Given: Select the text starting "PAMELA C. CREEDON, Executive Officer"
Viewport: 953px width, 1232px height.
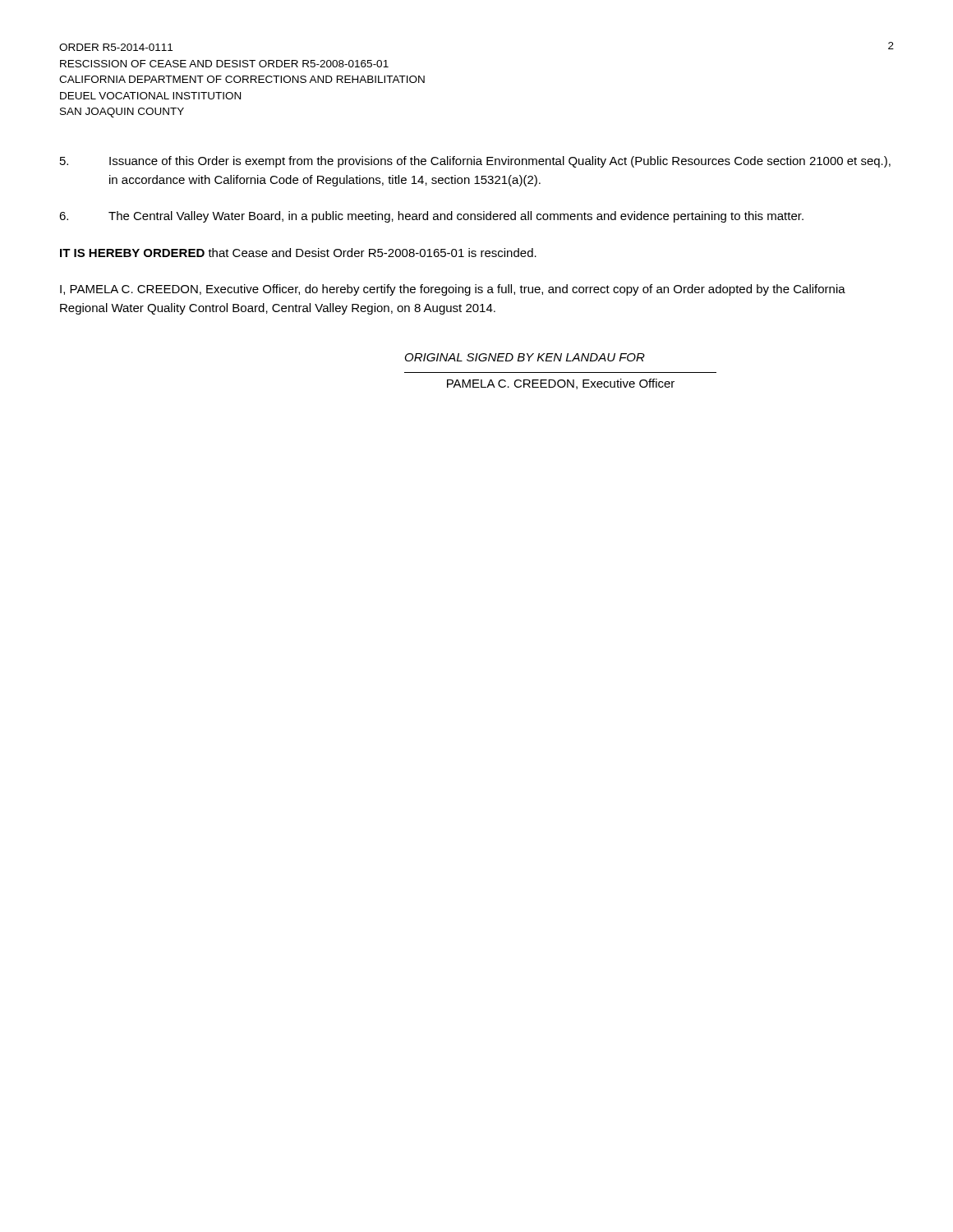Looking at the screenshot, I should point(560,383).
